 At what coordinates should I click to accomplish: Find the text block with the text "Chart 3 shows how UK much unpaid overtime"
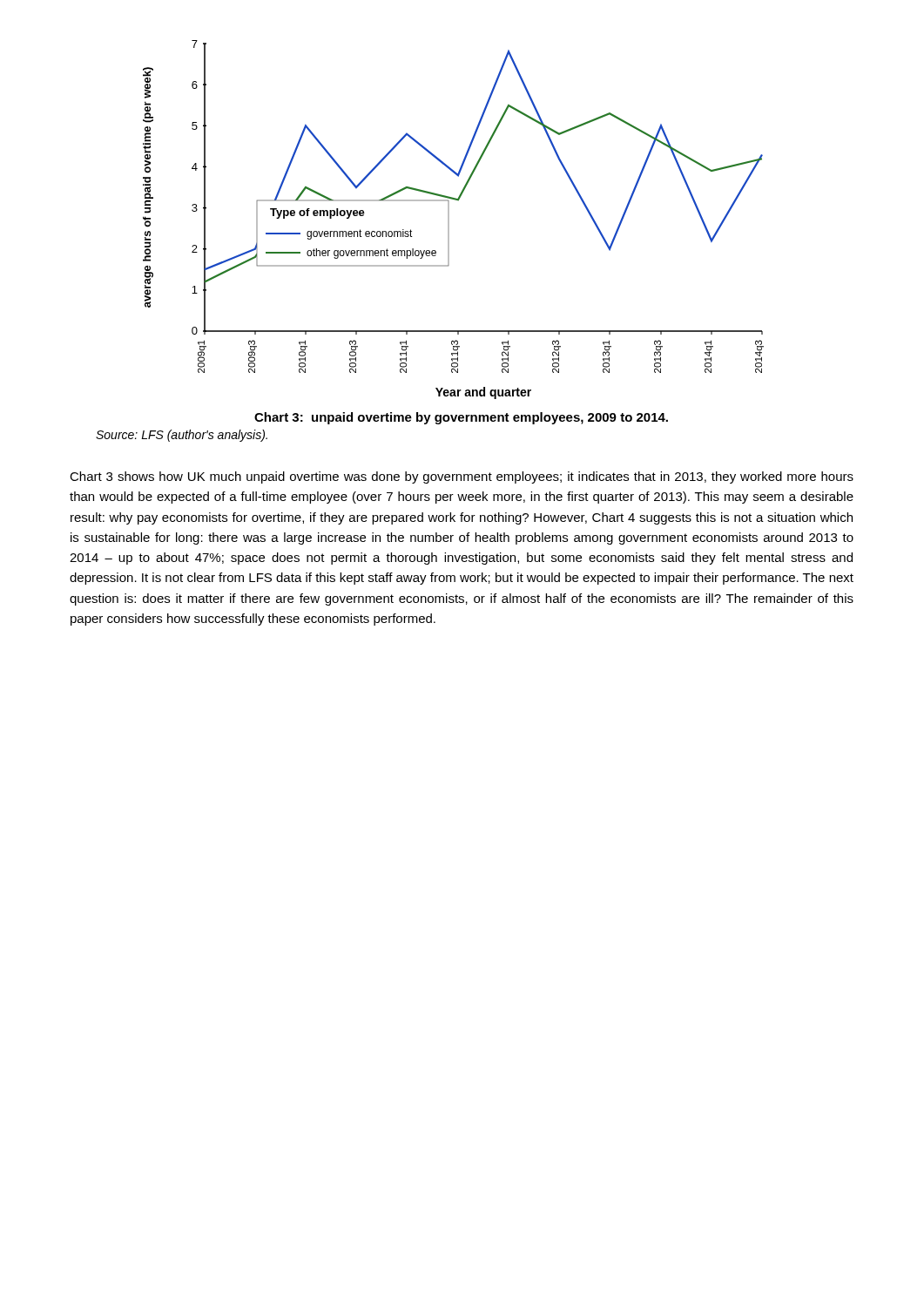[x=462, y=547]
